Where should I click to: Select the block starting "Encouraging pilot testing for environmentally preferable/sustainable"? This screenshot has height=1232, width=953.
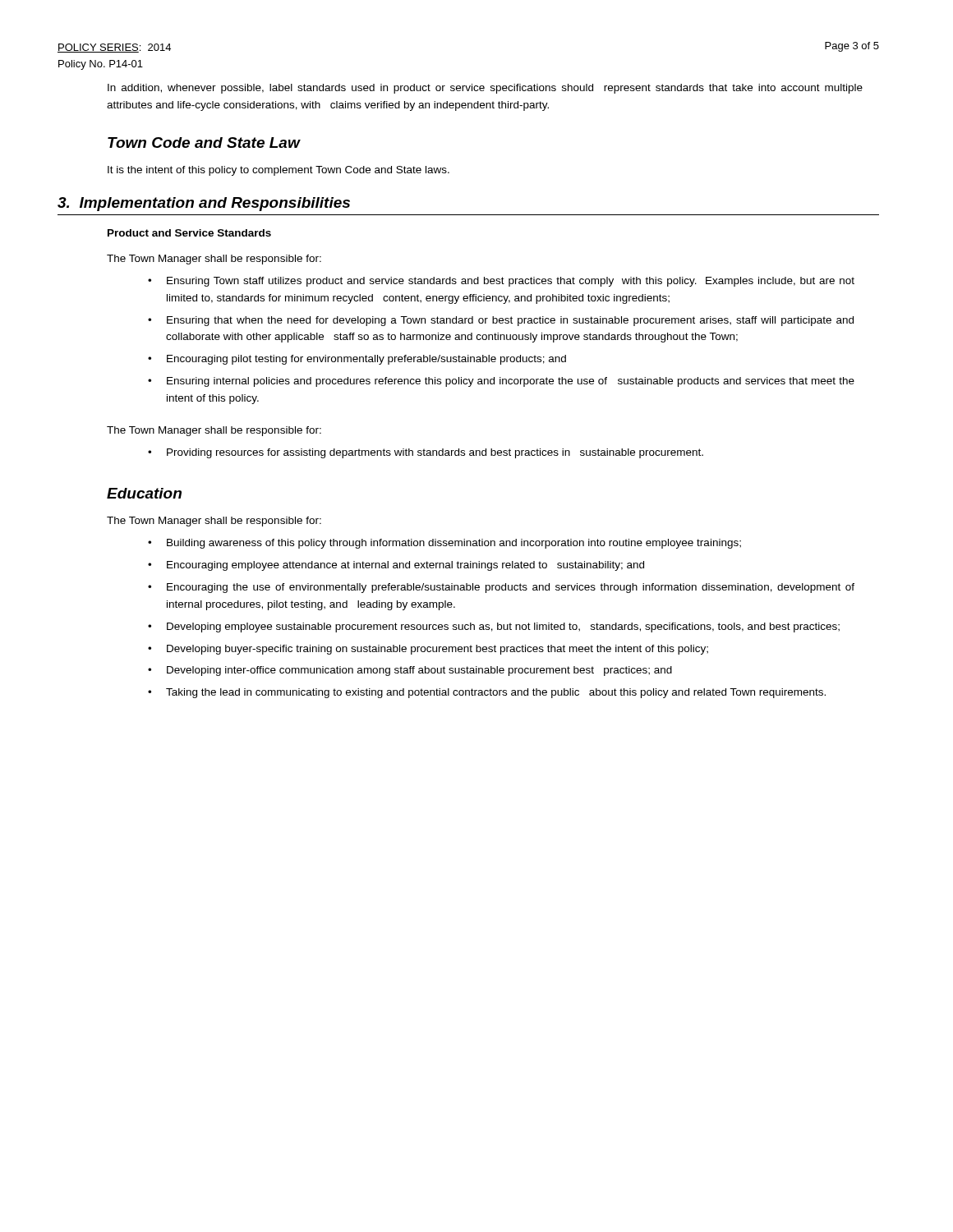point(366,359)
